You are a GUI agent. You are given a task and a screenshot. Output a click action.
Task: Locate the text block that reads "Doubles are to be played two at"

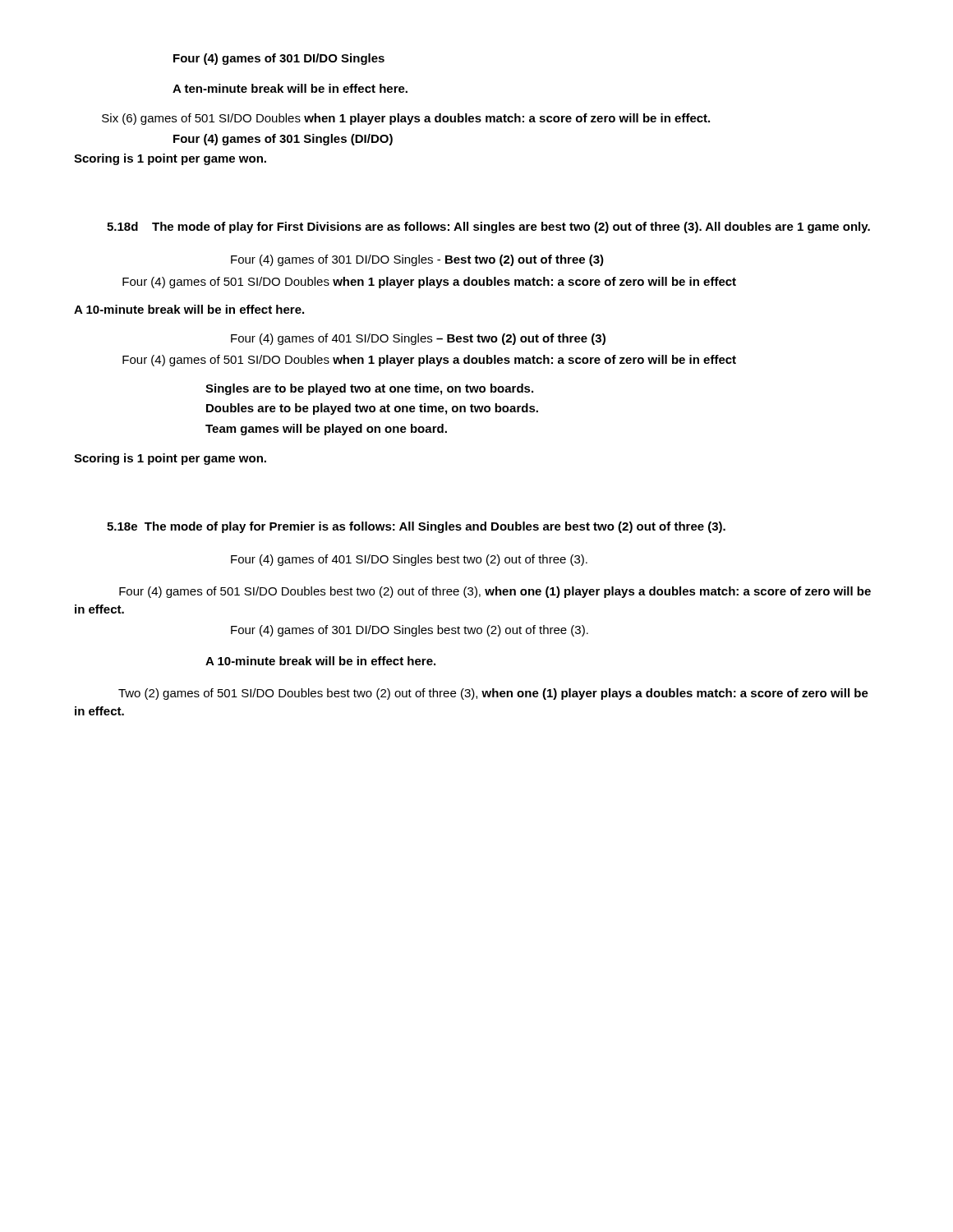tap(372, 408)
